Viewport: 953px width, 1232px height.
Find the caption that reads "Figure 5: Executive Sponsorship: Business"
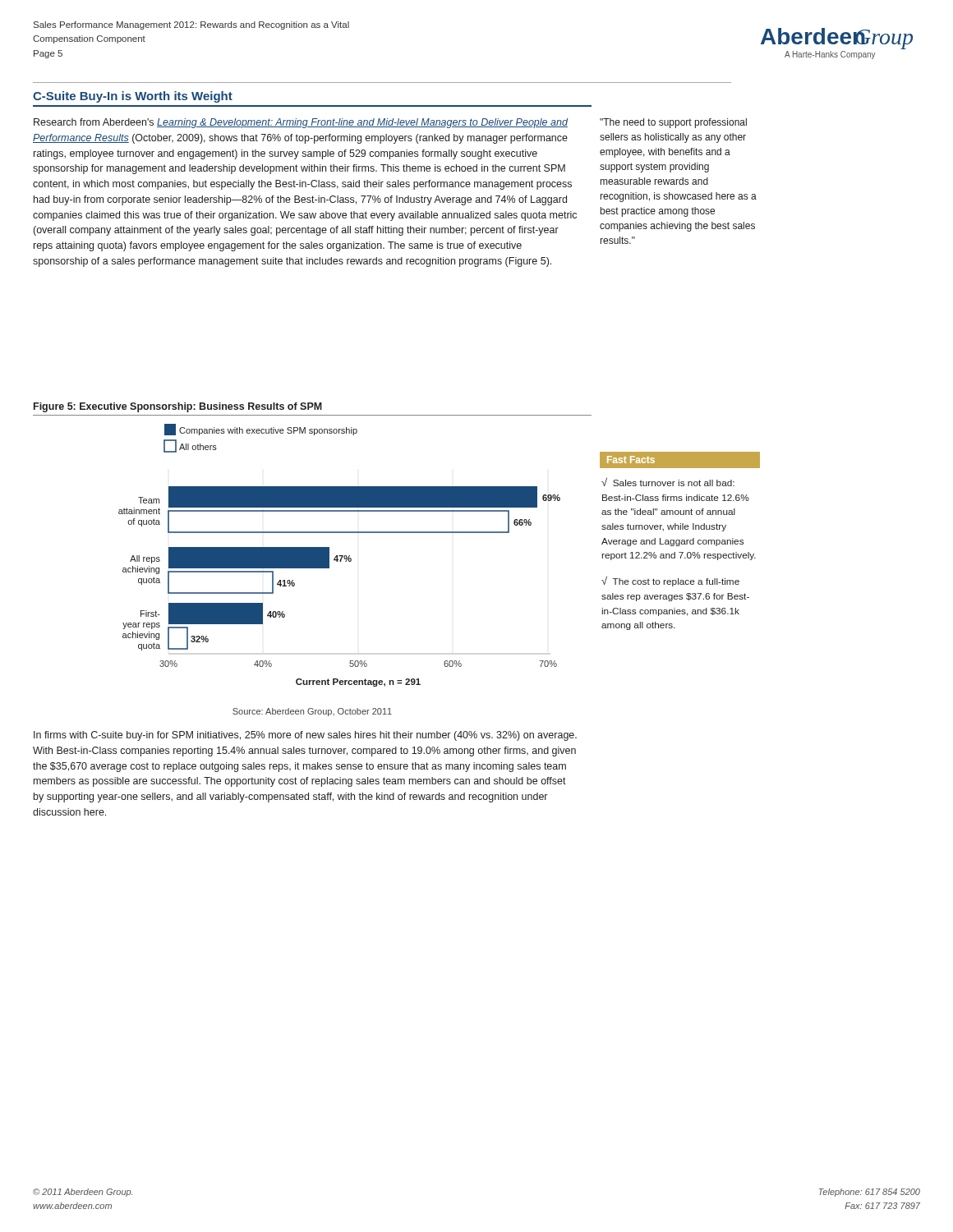(x=312, y=408)
